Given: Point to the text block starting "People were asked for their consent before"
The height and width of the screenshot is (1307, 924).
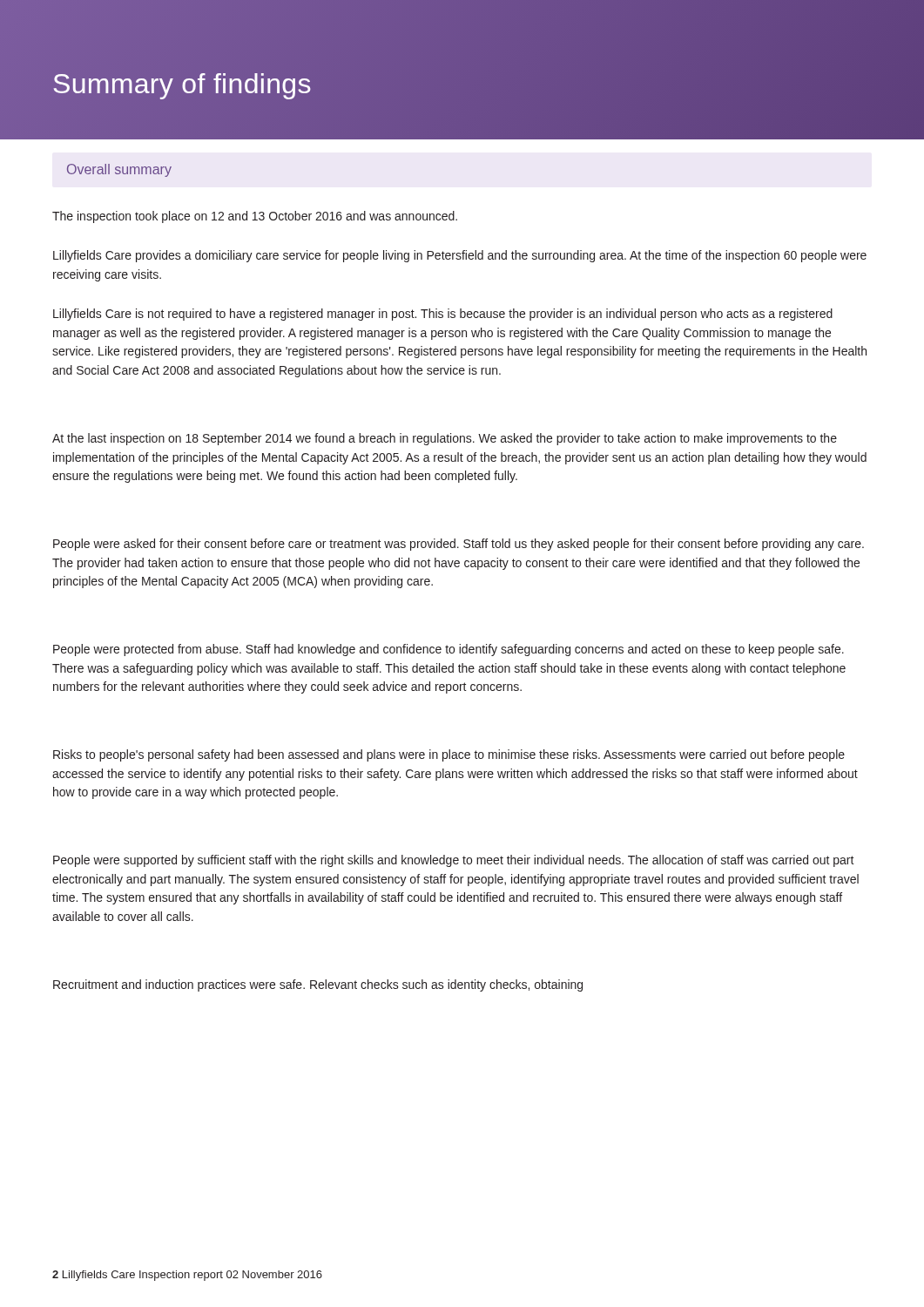Looking at the screenshot, I should pos(458,563).
